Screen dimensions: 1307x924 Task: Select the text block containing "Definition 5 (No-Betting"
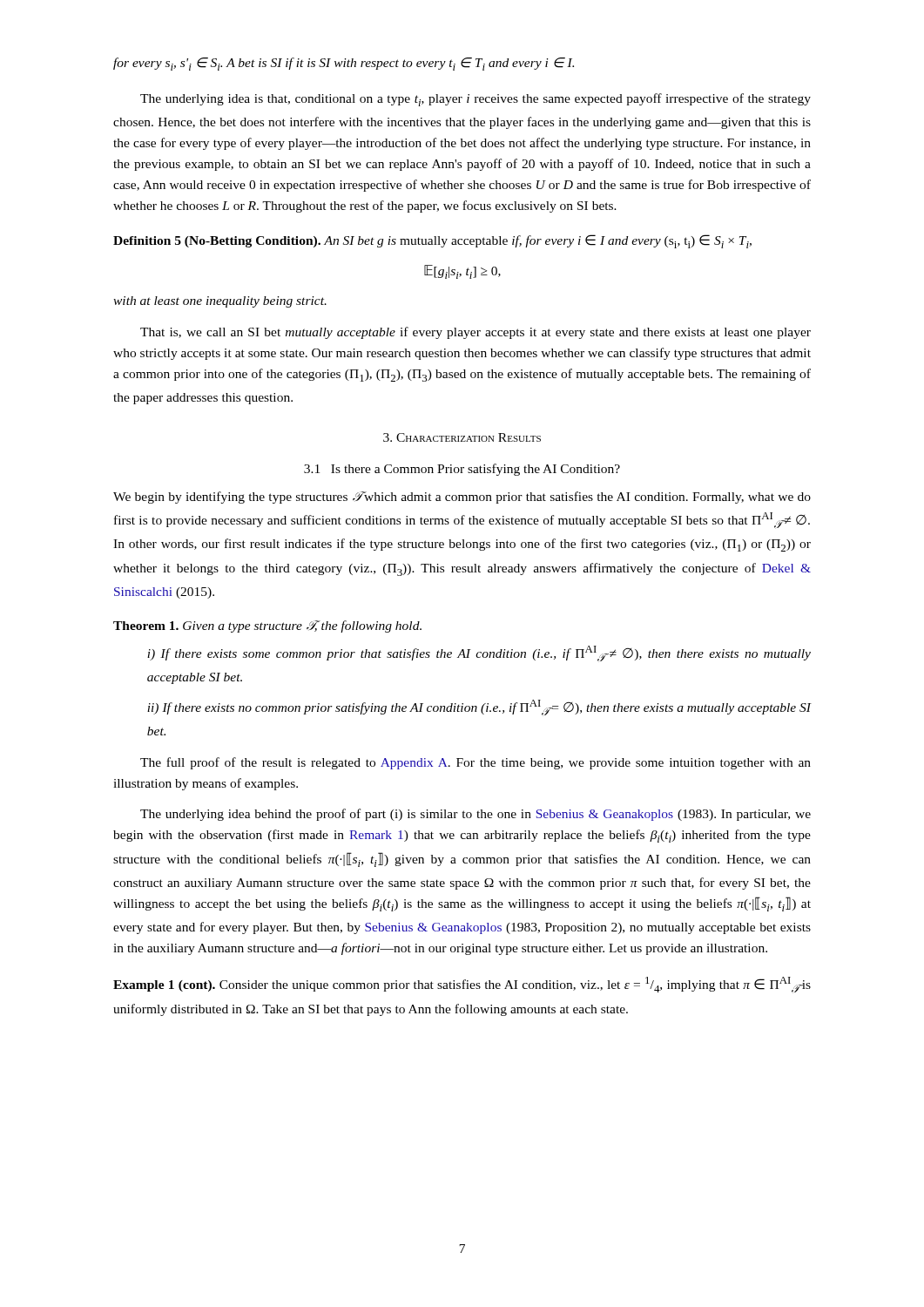click(433, 242)
